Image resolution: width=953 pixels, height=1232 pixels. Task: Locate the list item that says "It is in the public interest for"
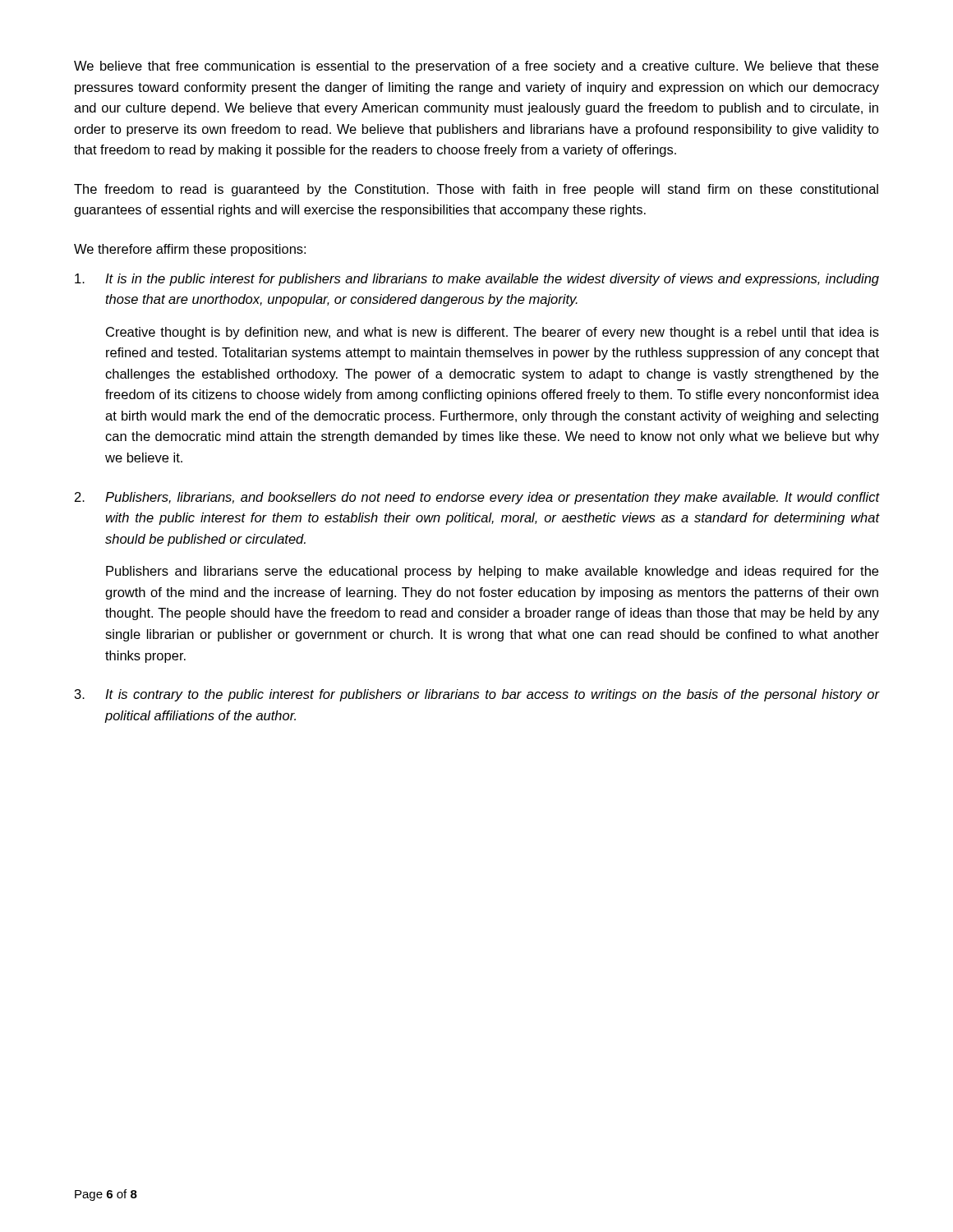(492, 368)
